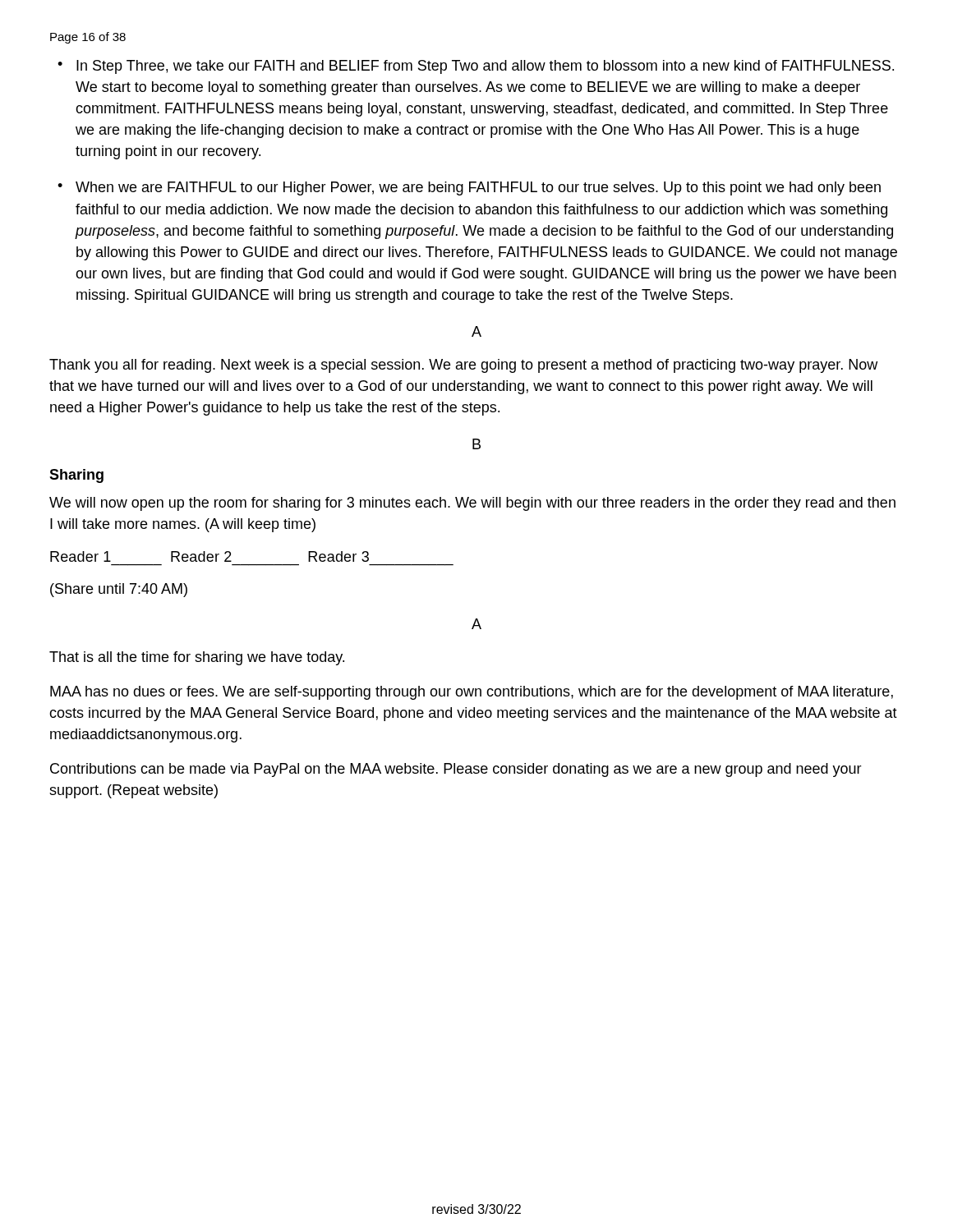Click on the text with the text "(Share until 7:40 AM)"
The width and height of the screenshot is (953, 1232).
(119, 588)
